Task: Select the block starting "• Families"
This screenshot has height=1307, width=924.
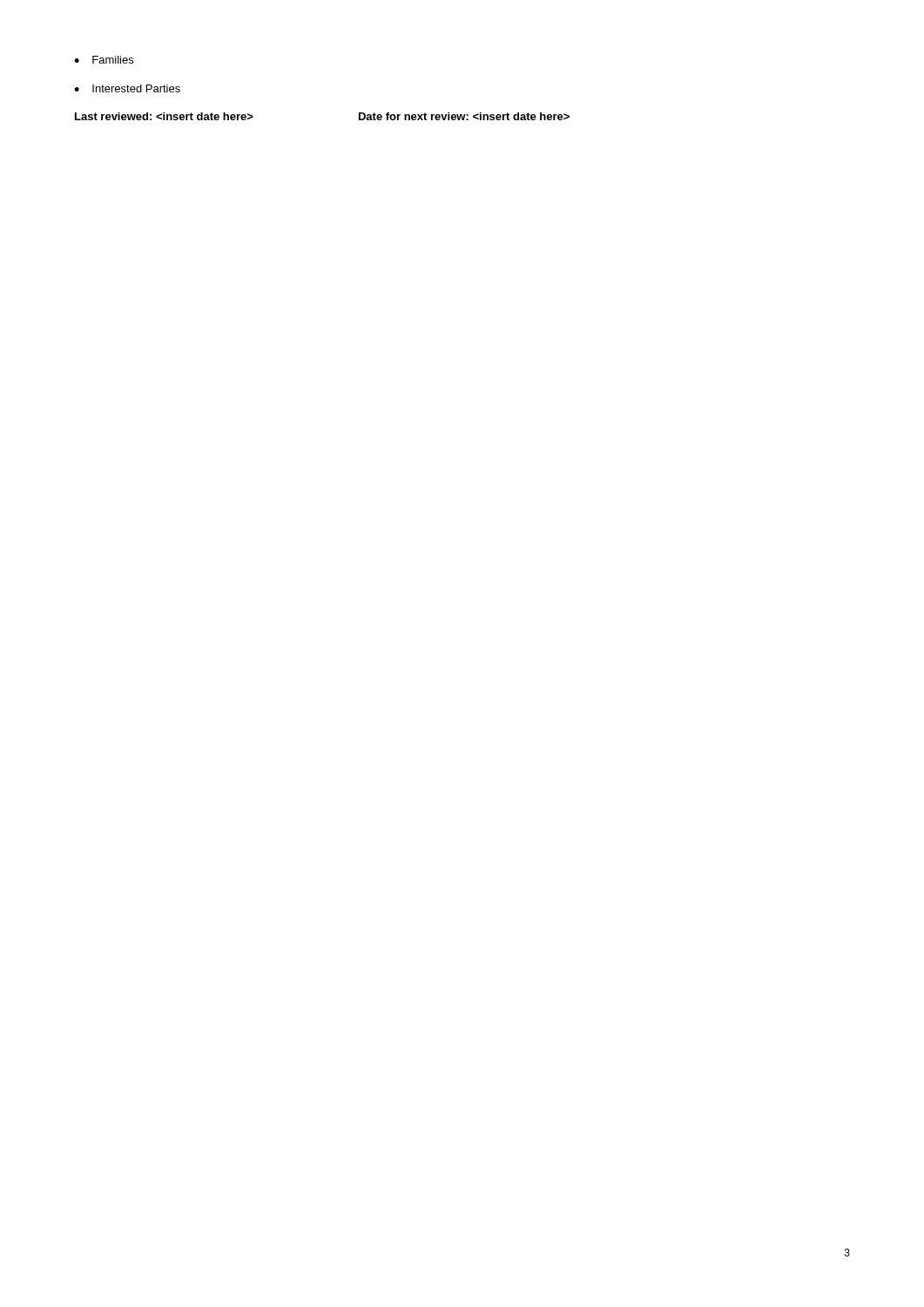Action: [x=104, y=61]
